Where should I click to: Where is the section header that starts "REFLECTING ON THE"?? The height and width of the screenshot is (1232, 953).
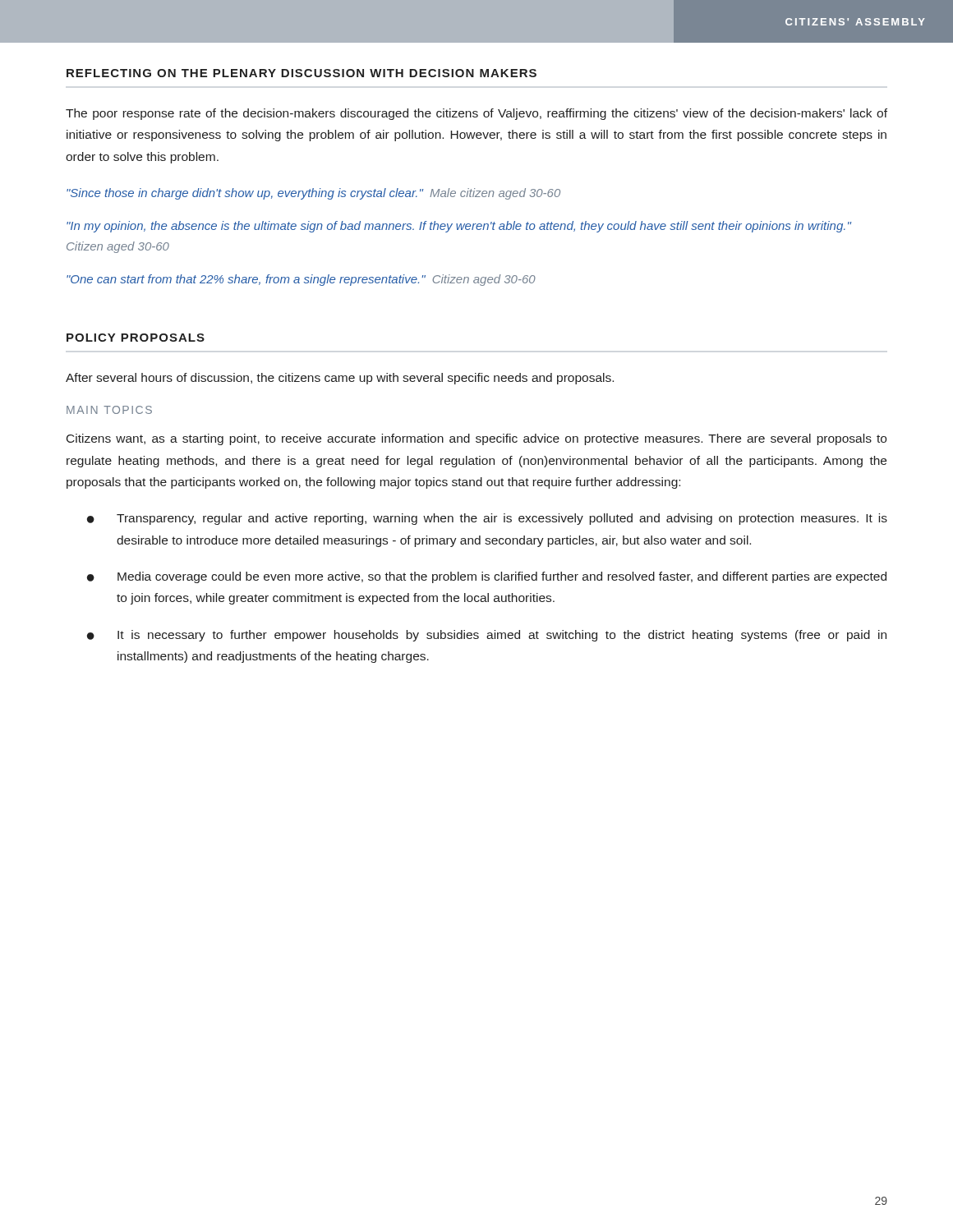click(302, 73)
